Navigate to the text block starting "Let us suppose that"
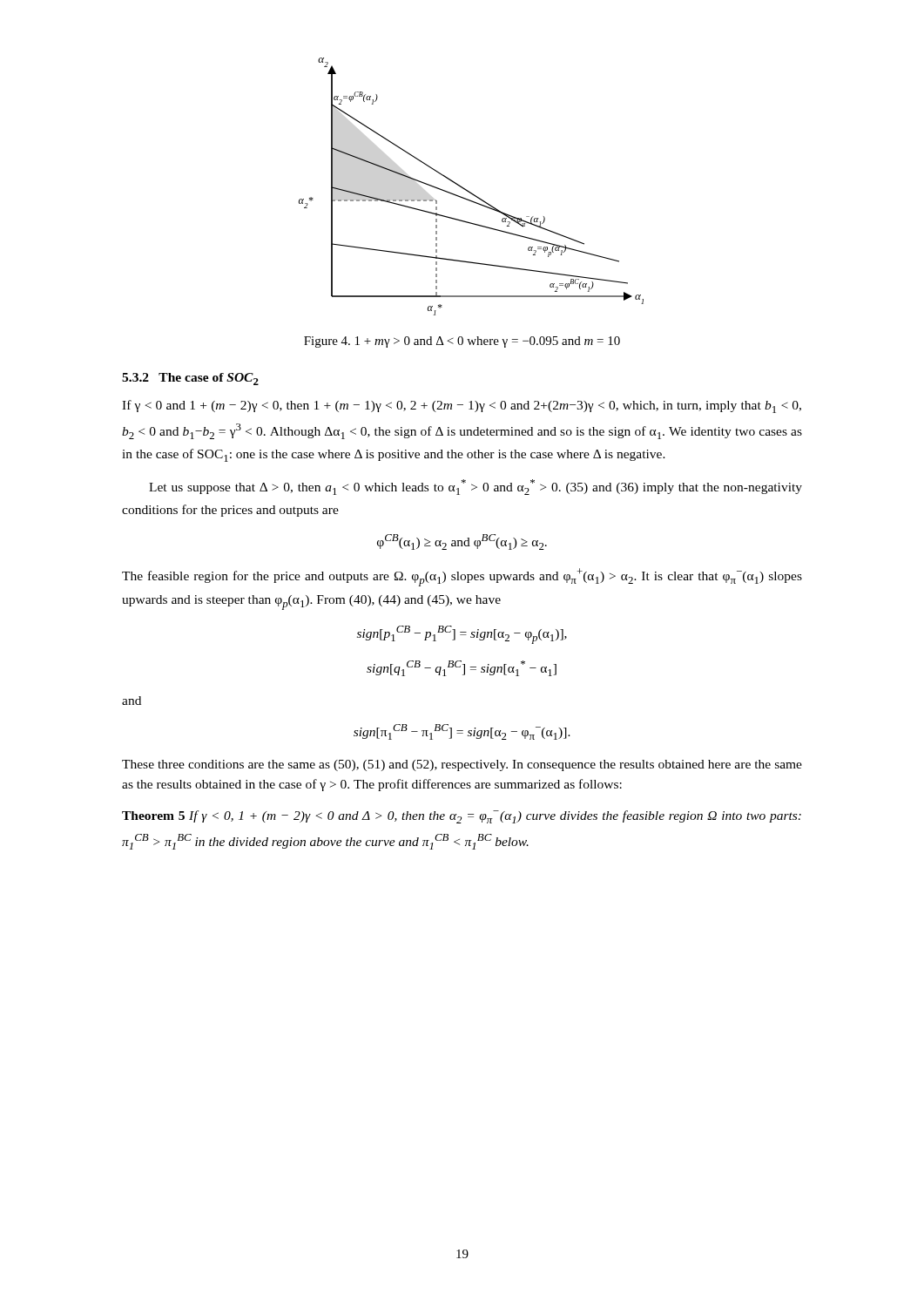Screen dimensions: 1307x924 pos(462,496)
